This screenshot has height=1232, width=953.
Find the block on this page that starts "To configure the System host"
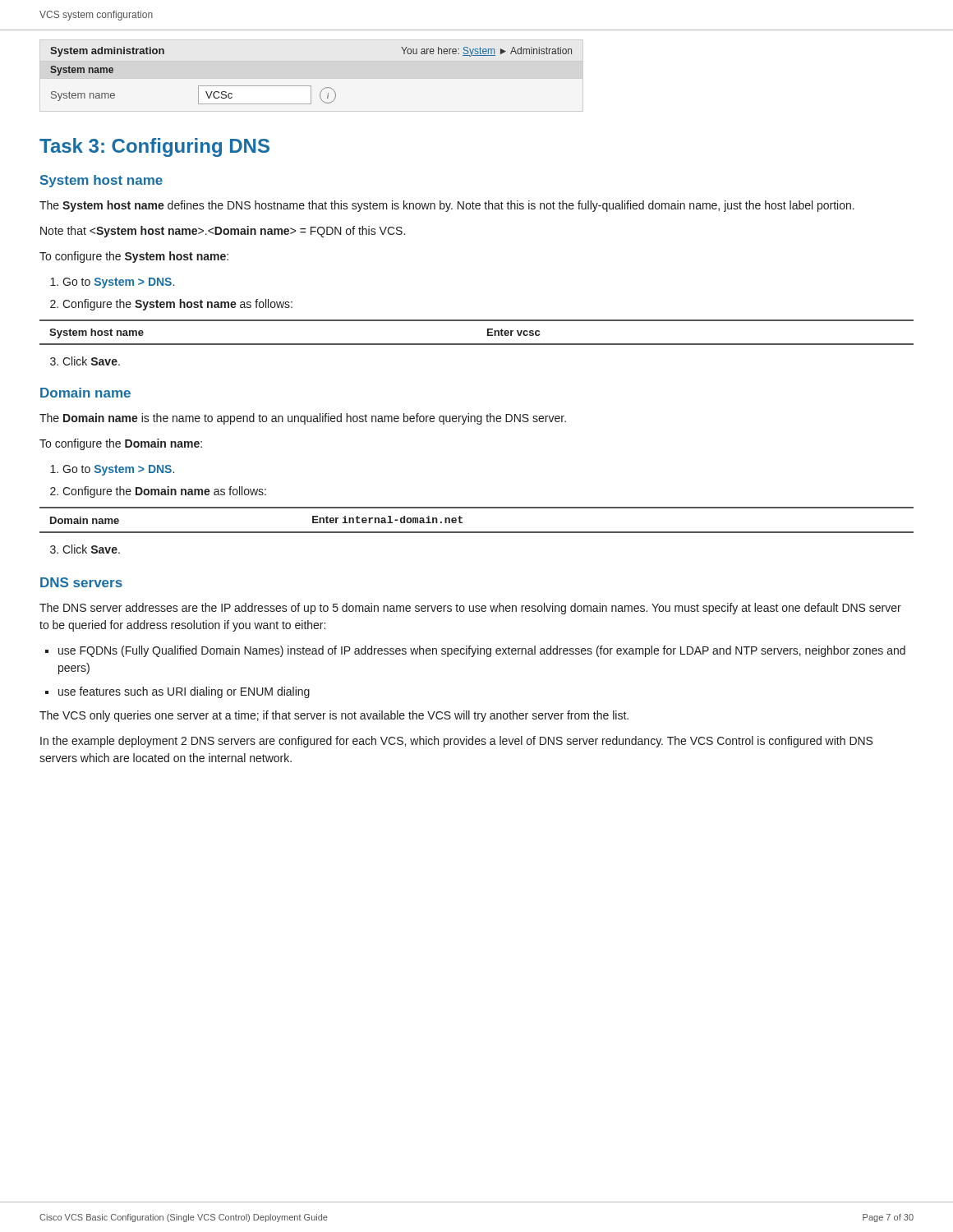click(x=134, y=257)
